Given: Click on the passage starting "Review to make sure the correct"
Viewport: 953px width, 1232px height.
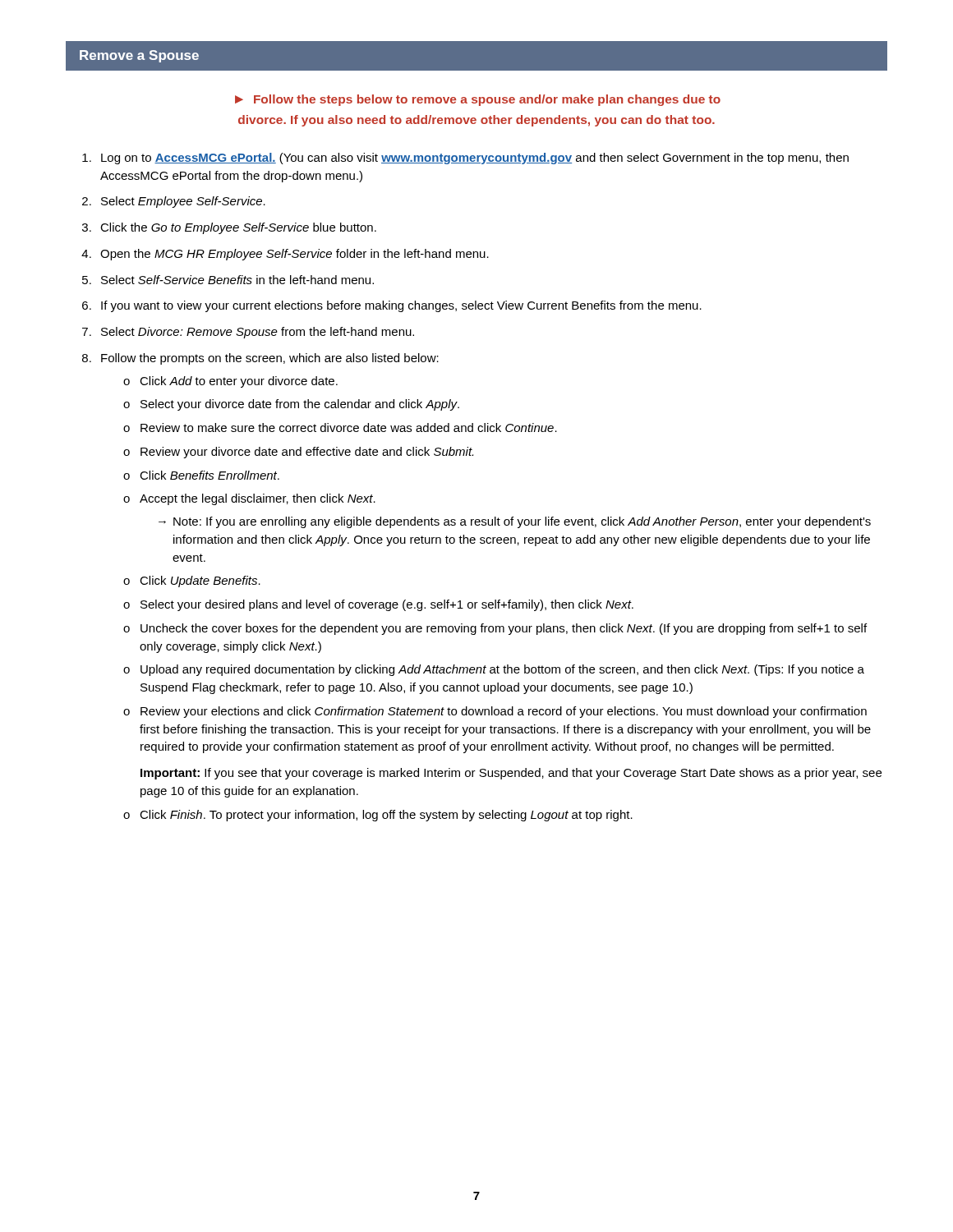Looking at the screenshot, I should [349, 428].
